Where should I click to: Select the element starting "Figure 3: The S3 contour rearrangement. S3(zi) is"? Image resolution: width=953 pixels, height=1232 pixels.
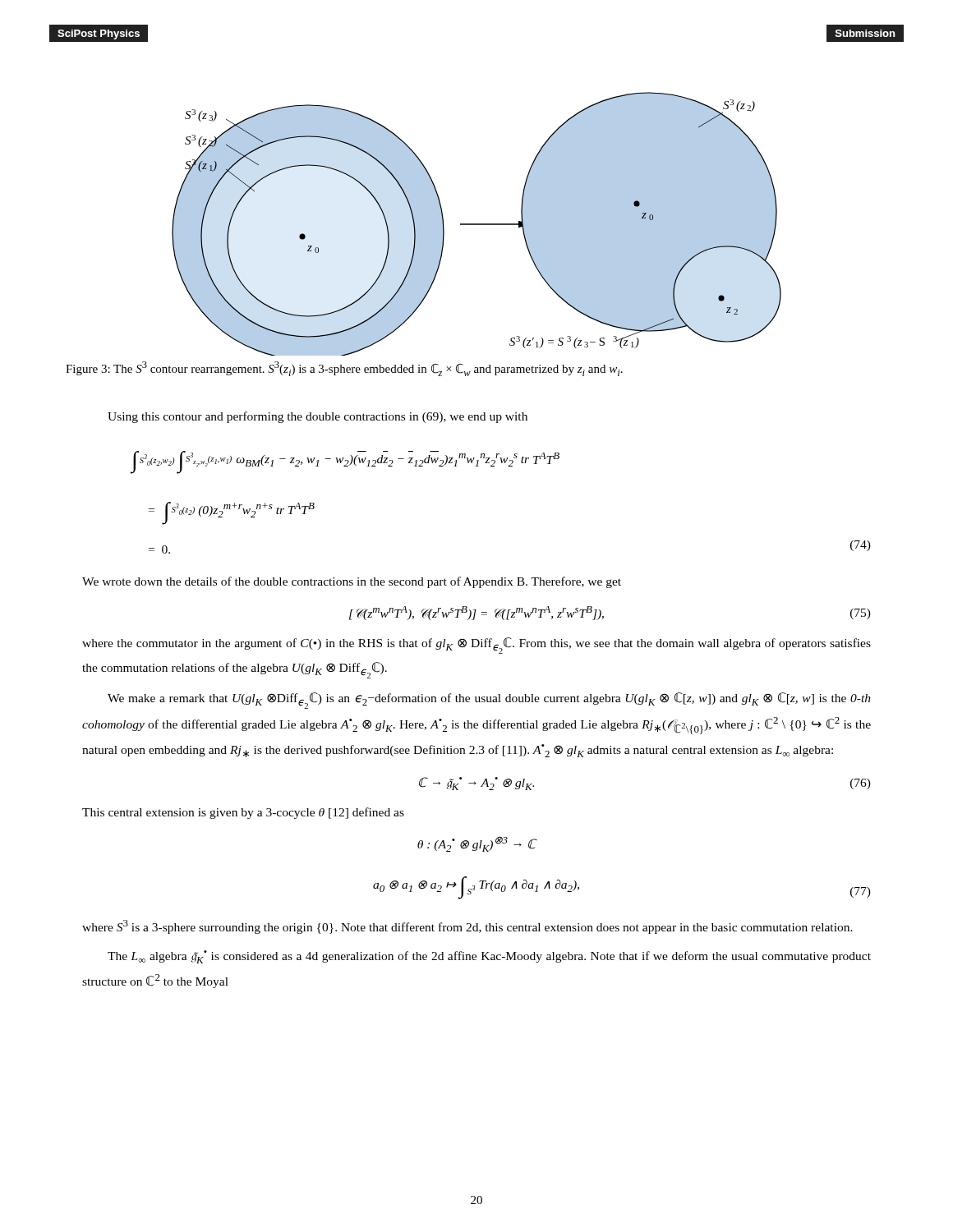(476, 369)
